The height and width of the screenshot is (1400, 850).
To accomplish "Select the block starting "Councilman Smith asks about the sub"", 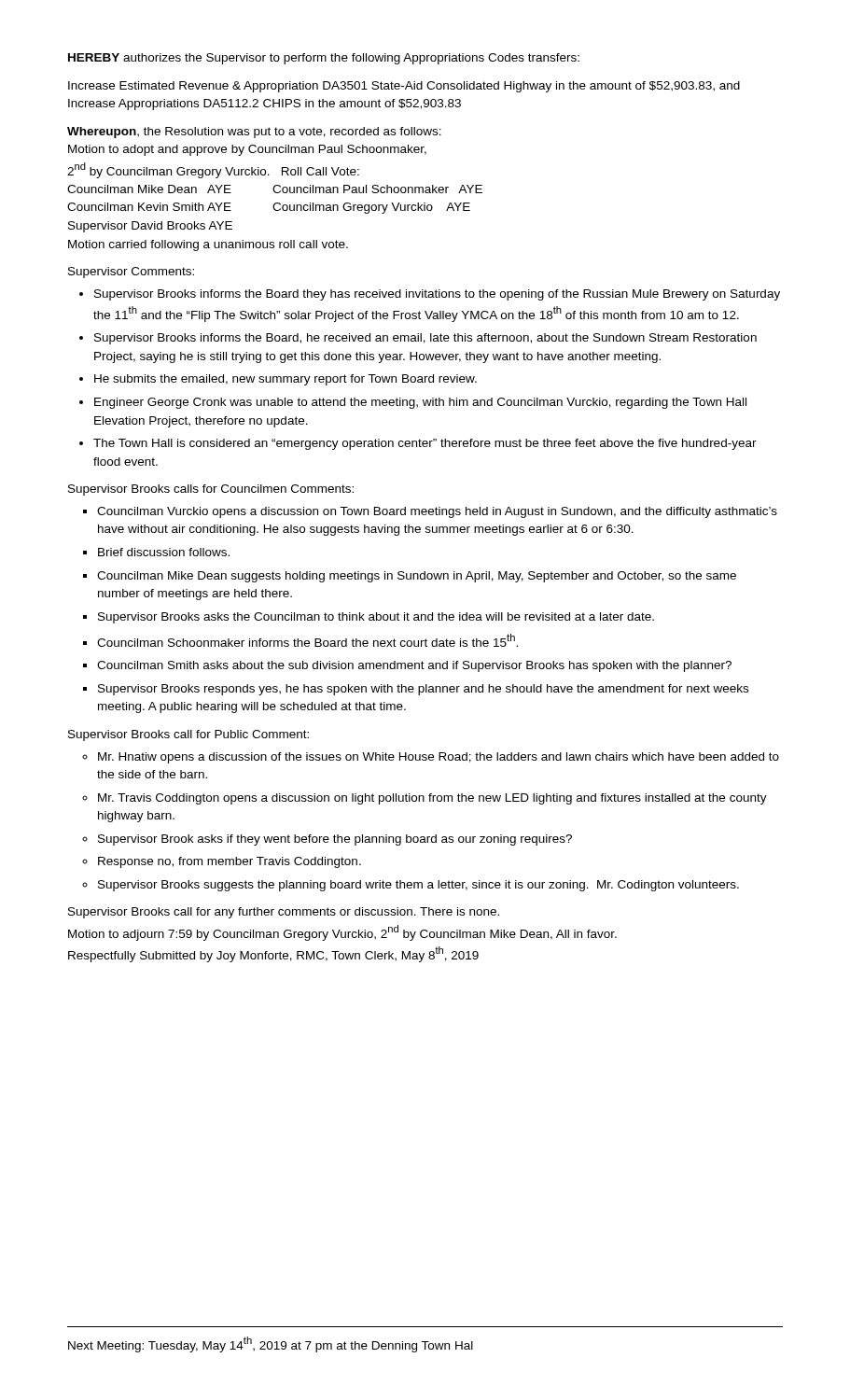I will tap(415, 665).
